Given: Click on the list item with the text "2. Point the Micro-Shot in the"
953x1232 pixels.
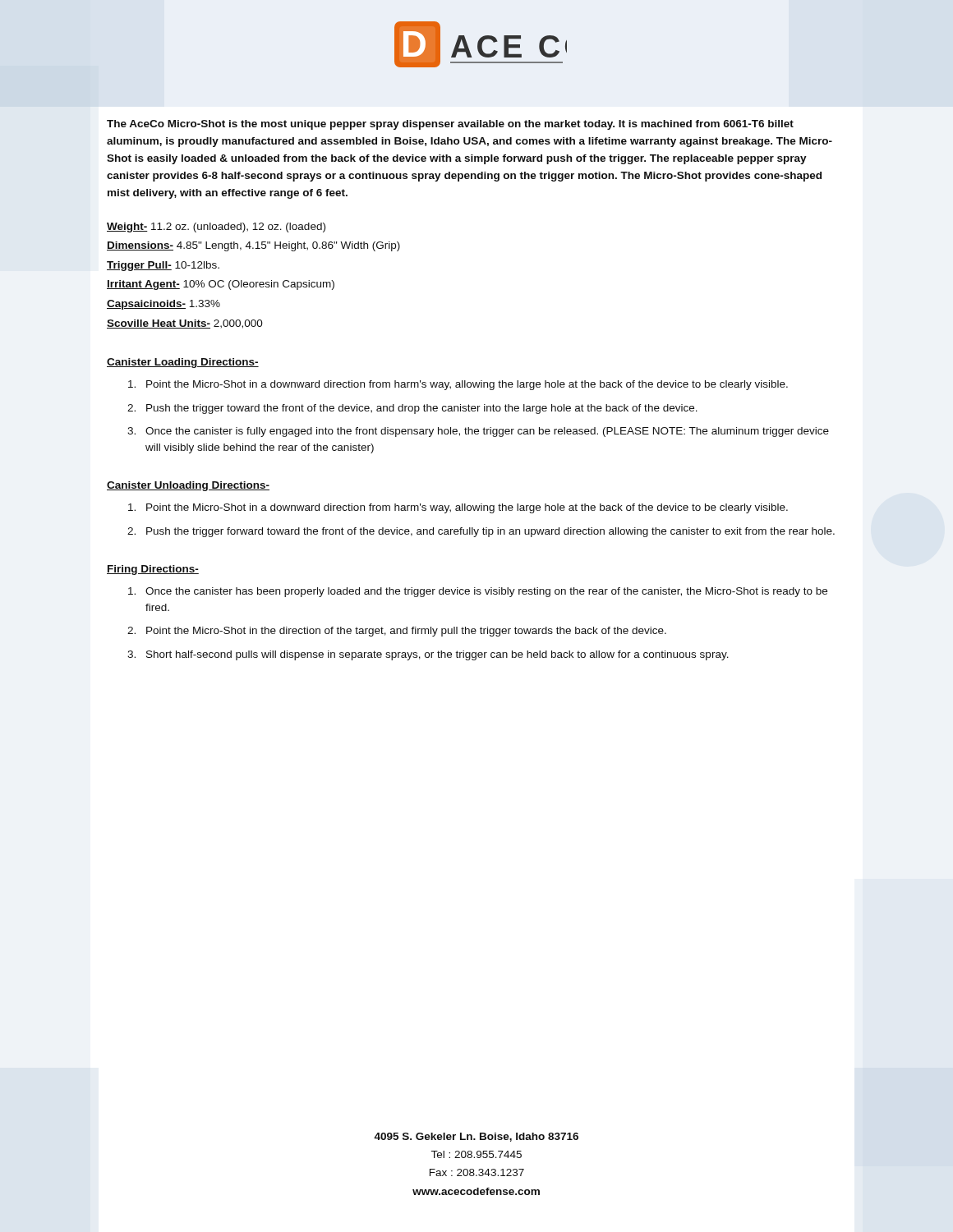Looking at the screenshot, I should coord(487,631).
